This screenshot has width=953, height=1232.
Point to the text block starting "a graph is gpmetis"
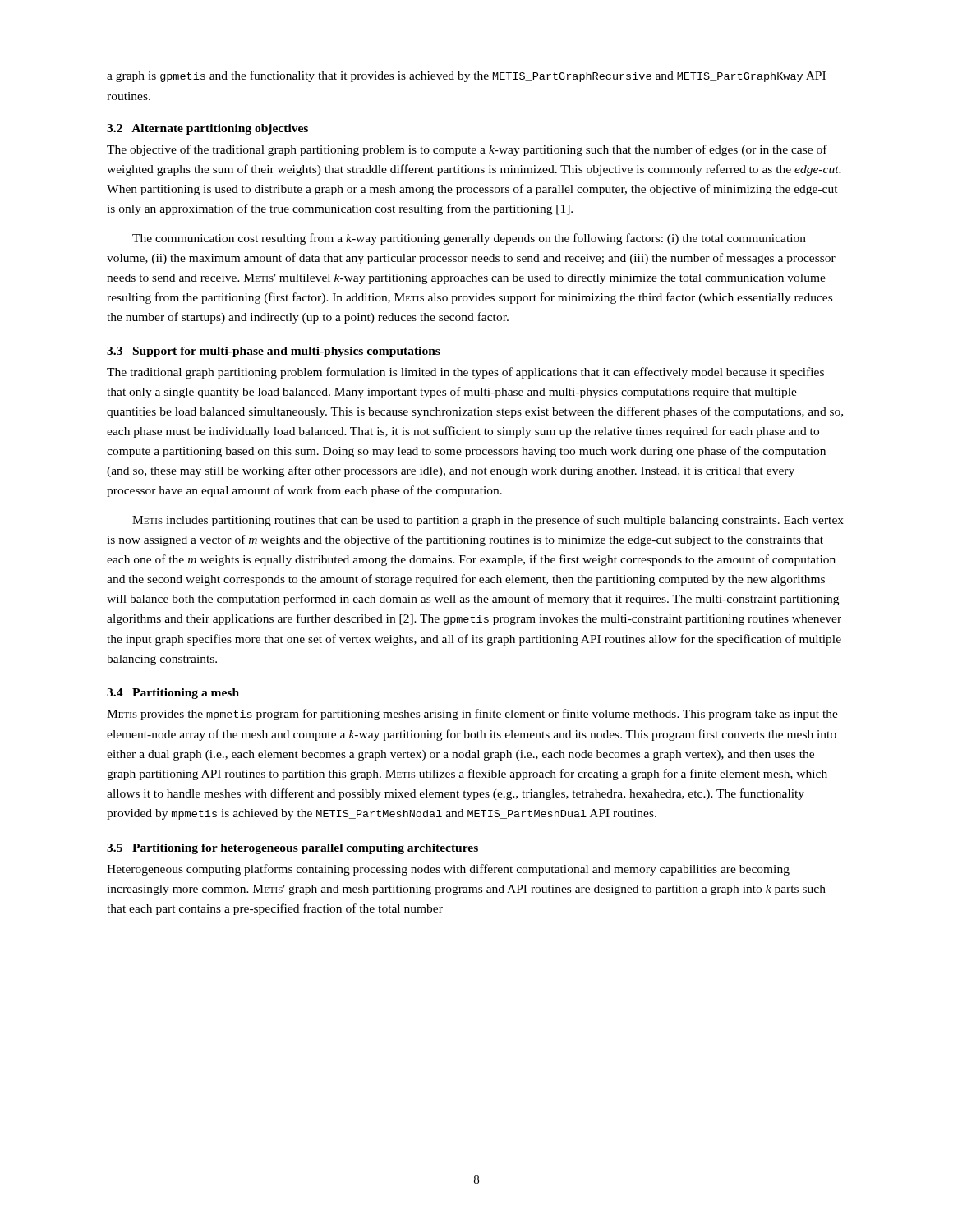click(x=476, y=86)
